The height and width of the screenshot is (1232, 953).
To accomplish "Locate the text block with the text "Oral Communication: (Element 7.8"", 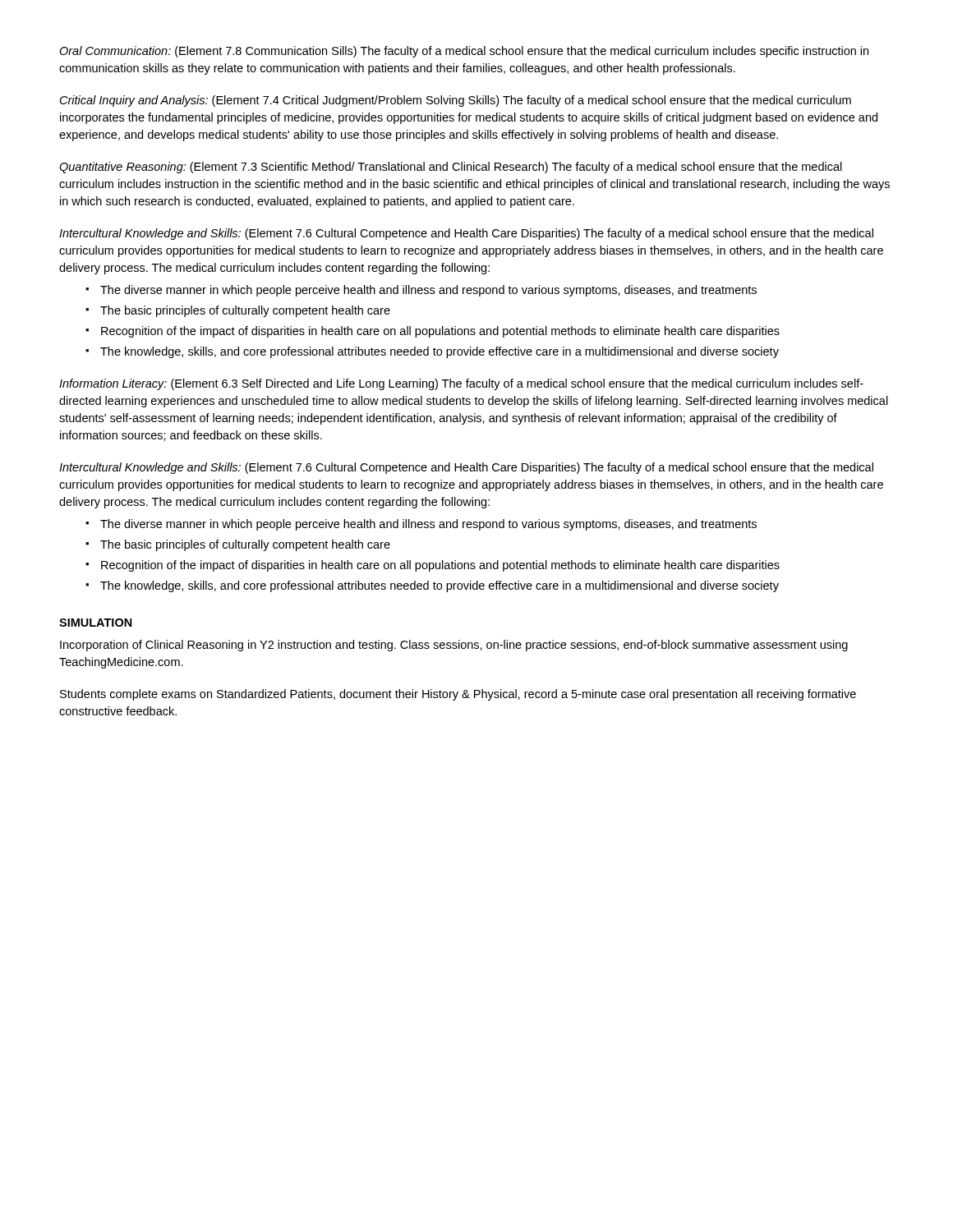I will point(476,60).
